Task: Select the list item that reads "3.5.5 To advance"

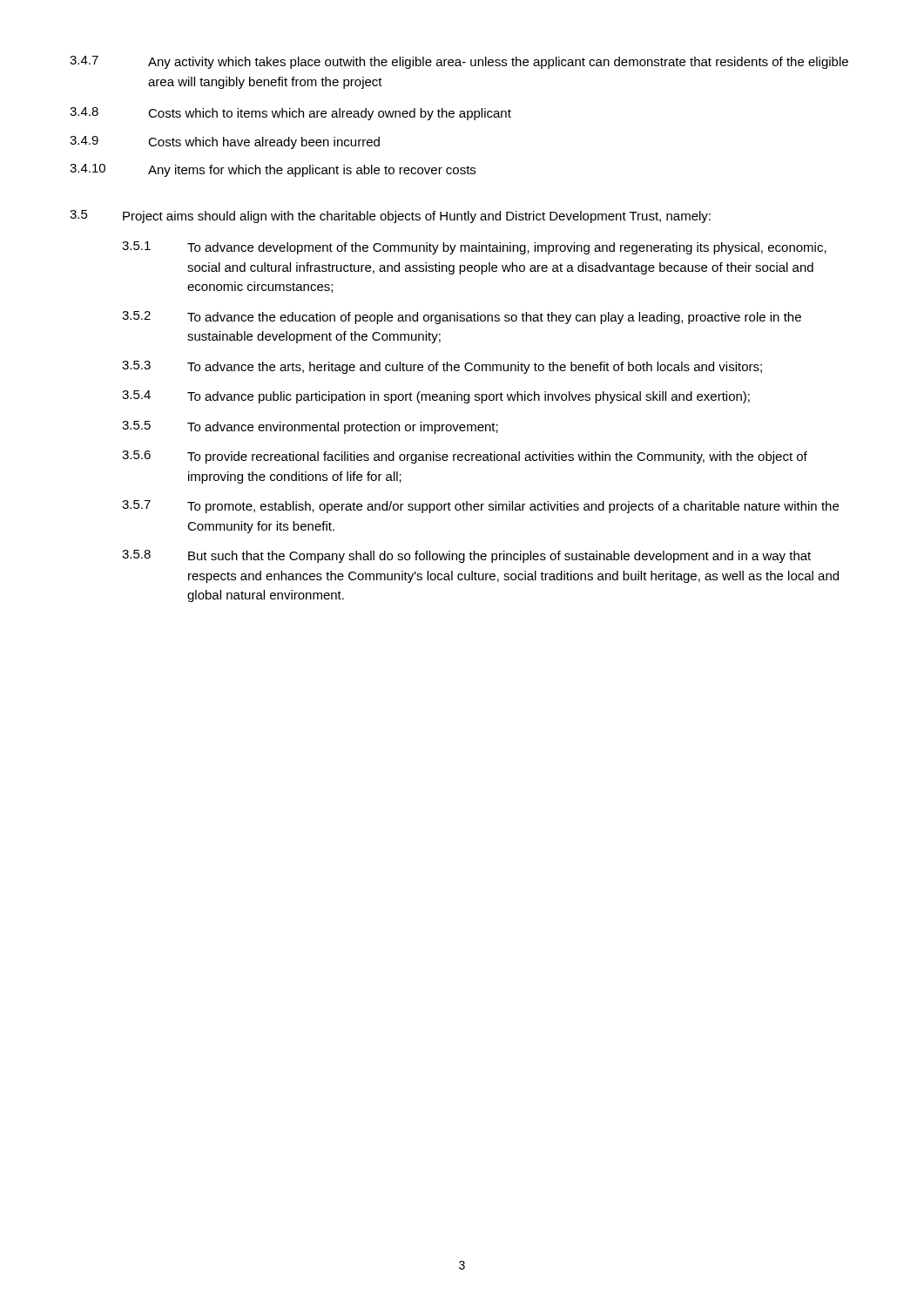Action: pyautogui.click(x=488, y=427)
